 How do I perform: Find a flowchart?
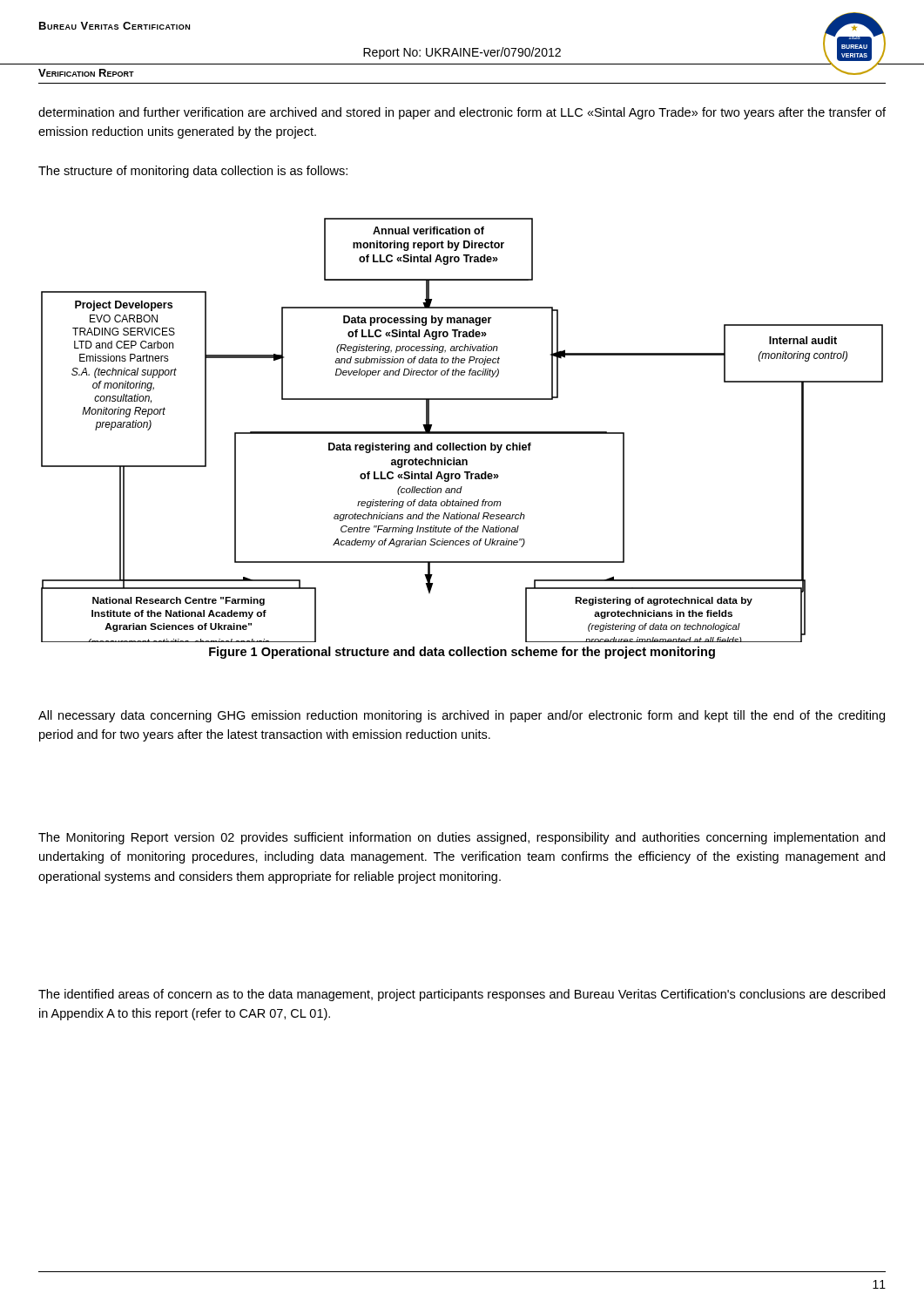(x=462, y=427)
